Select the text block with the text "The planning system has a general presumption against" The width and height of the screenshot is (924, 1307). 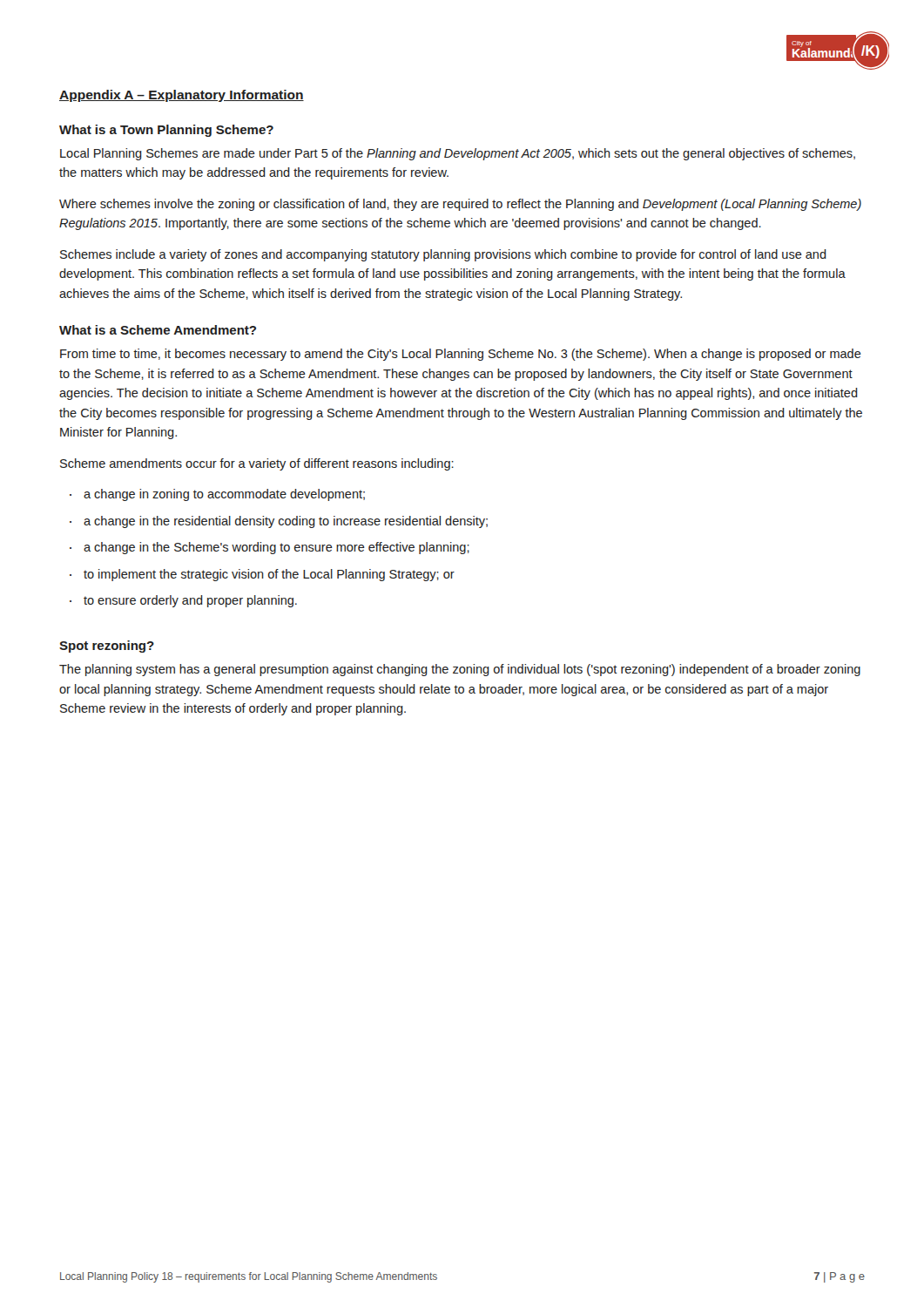pos(460,689)
